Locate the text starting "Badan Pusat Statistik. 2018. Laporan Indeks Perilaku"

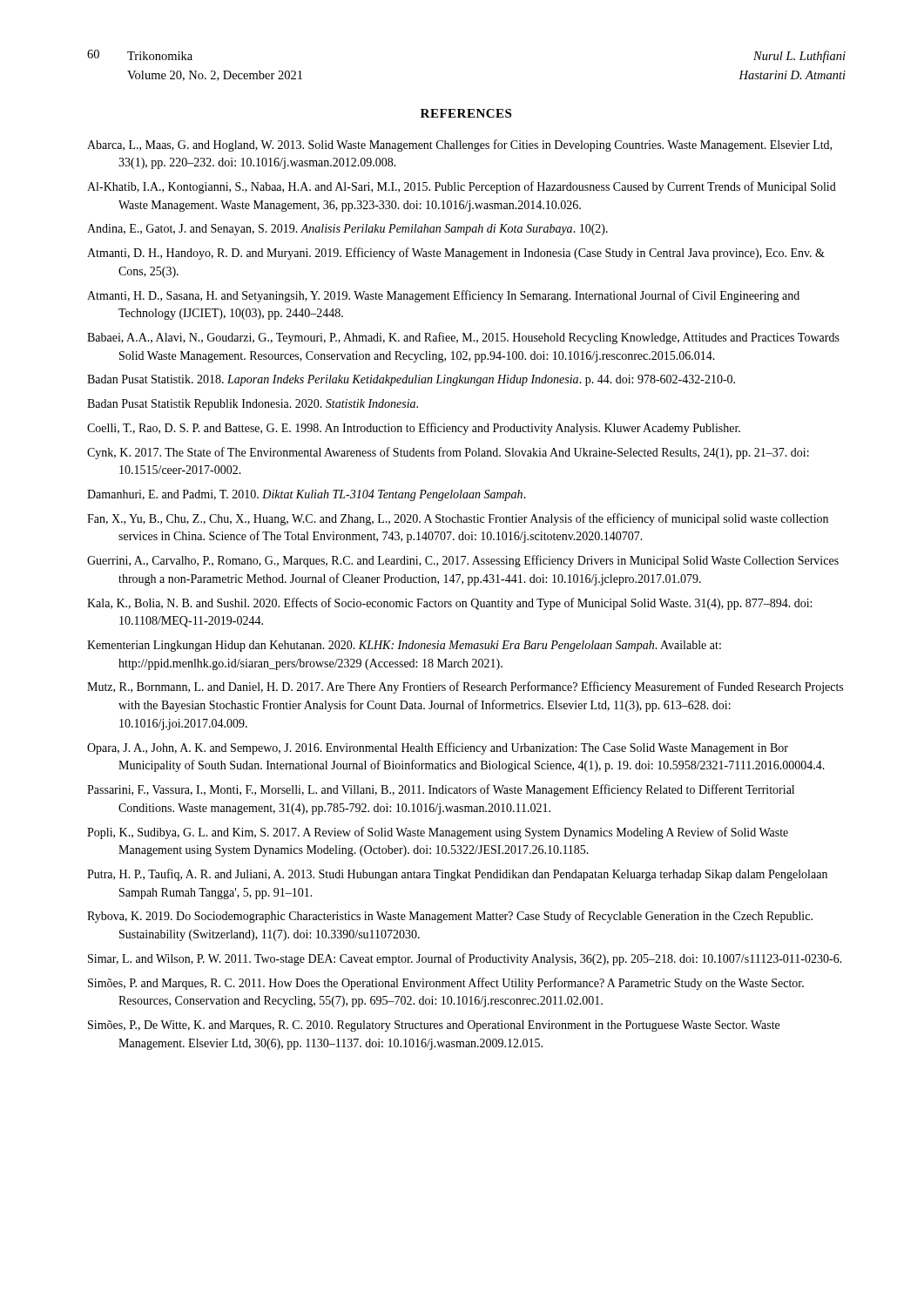(412, 380)
